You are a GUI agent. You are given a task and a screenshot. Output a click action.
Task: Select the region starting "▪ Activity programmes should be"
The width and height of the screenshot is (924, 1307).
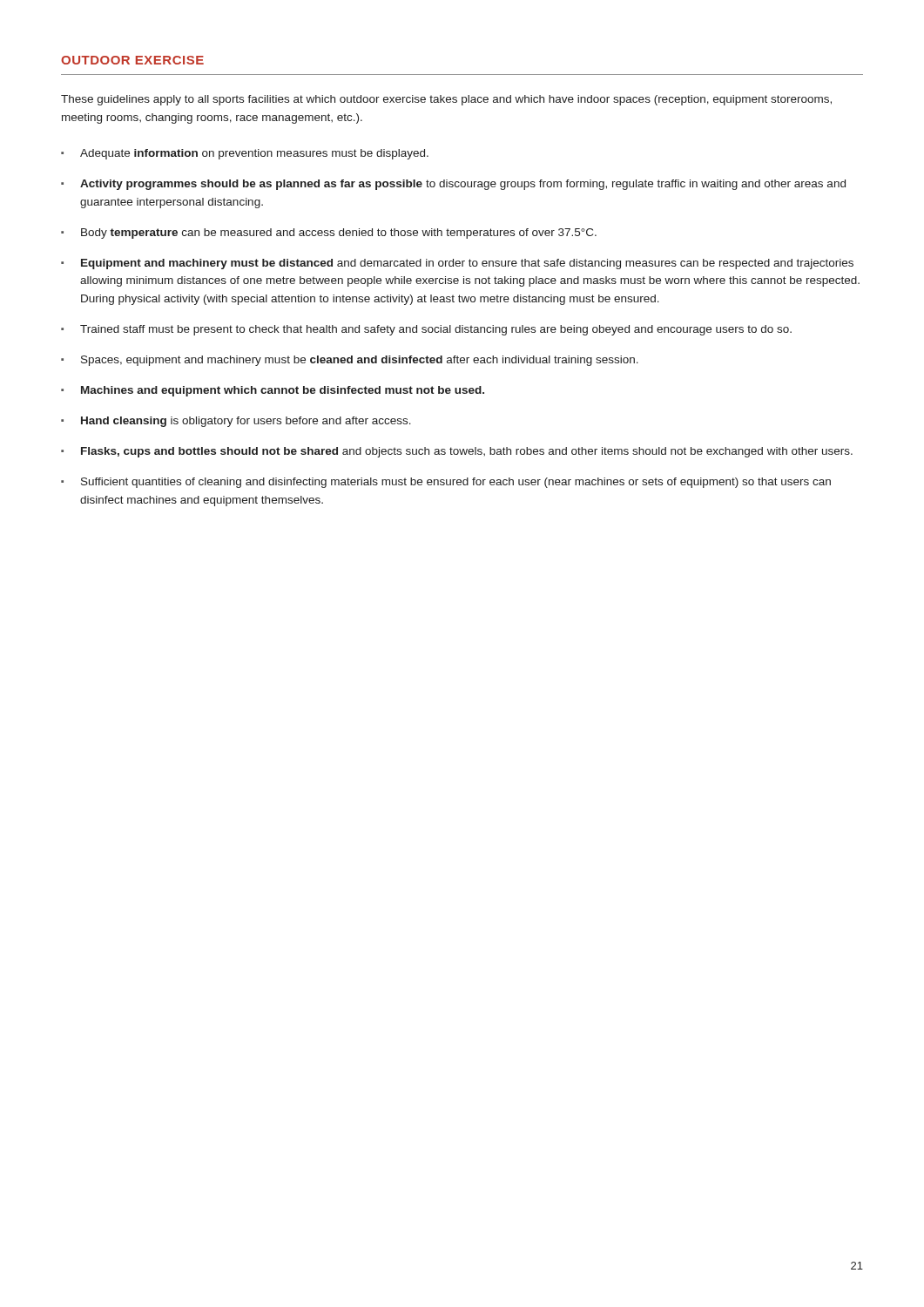(x=462, y=193)
